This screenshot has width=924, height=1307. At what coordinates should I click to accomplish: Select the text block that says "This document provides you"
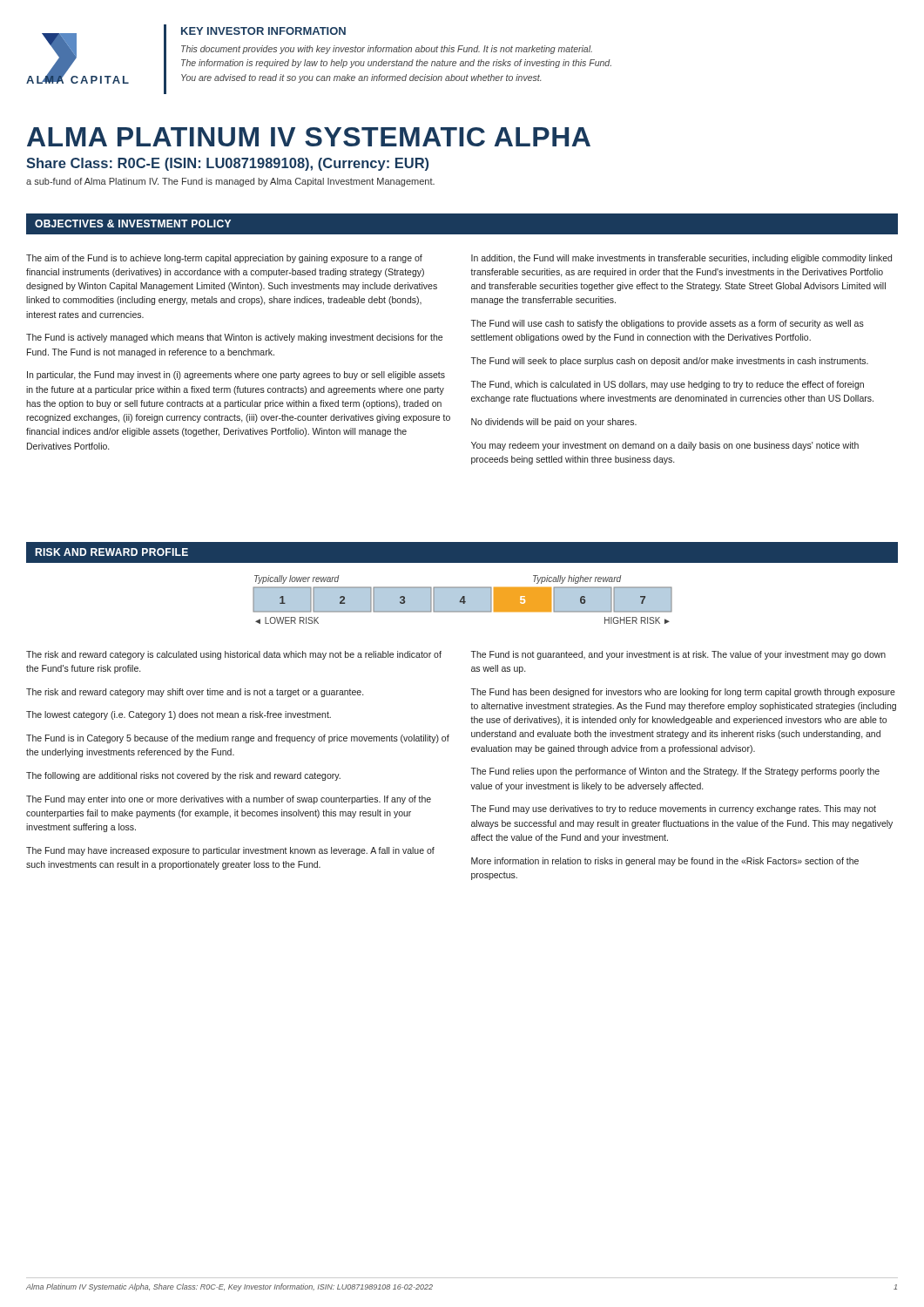[396, 63]
